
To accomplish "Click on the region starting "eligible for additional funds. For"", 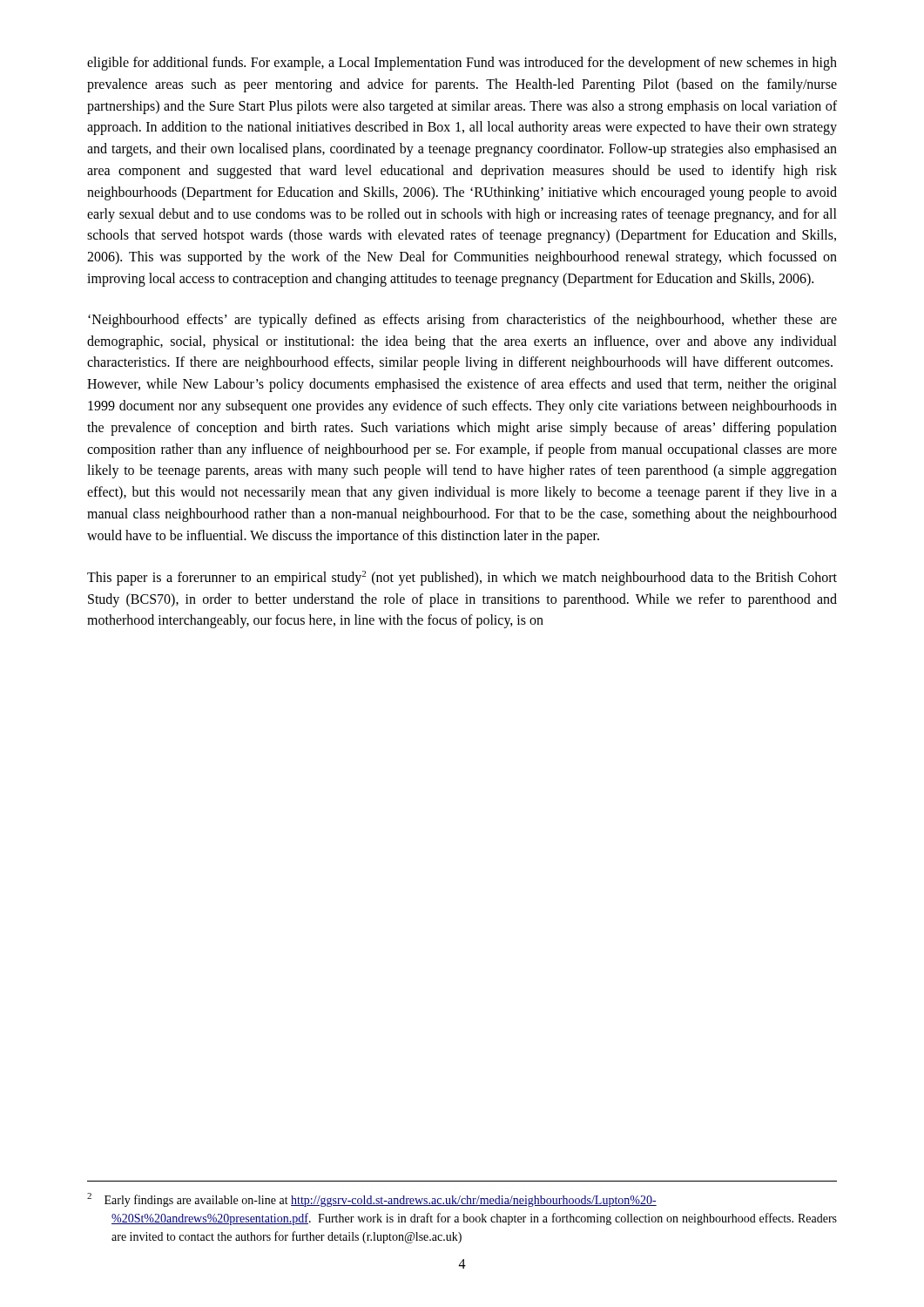I will [462, 170].
